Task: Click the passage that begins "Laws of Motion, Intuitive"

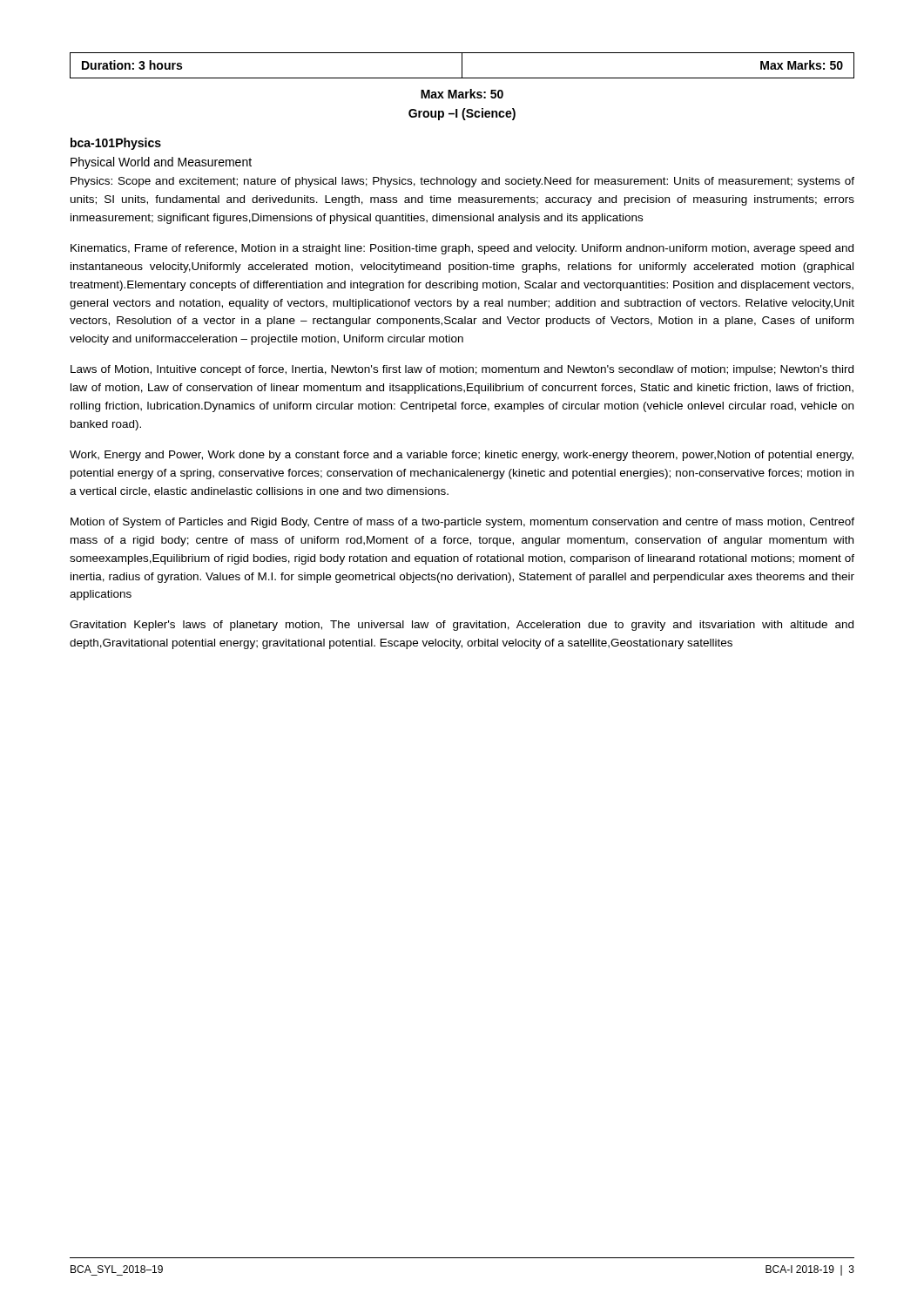Action: [x=462, y=397]
